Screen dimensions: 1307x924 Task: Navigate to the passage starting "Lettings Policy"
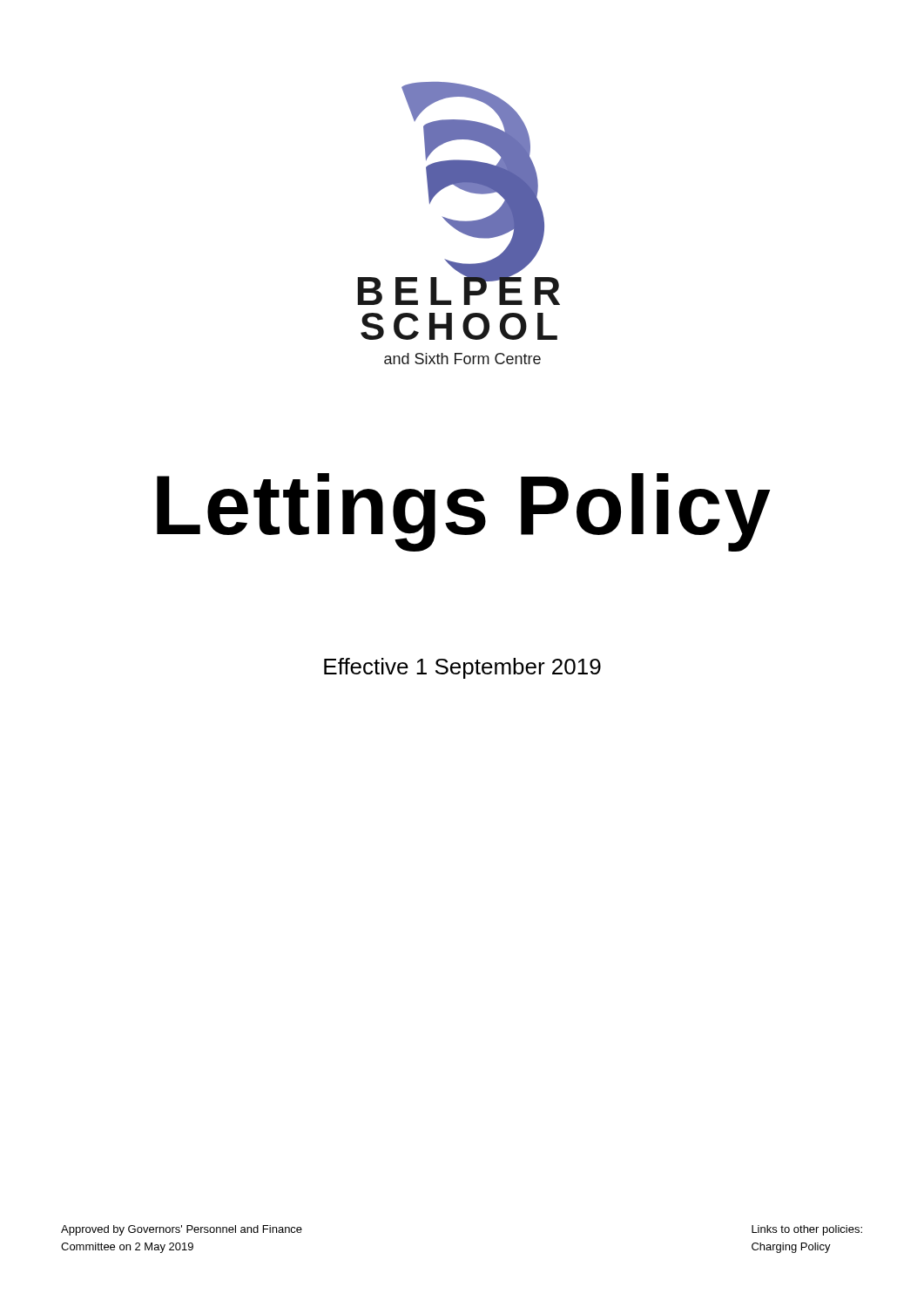[462, 506]
